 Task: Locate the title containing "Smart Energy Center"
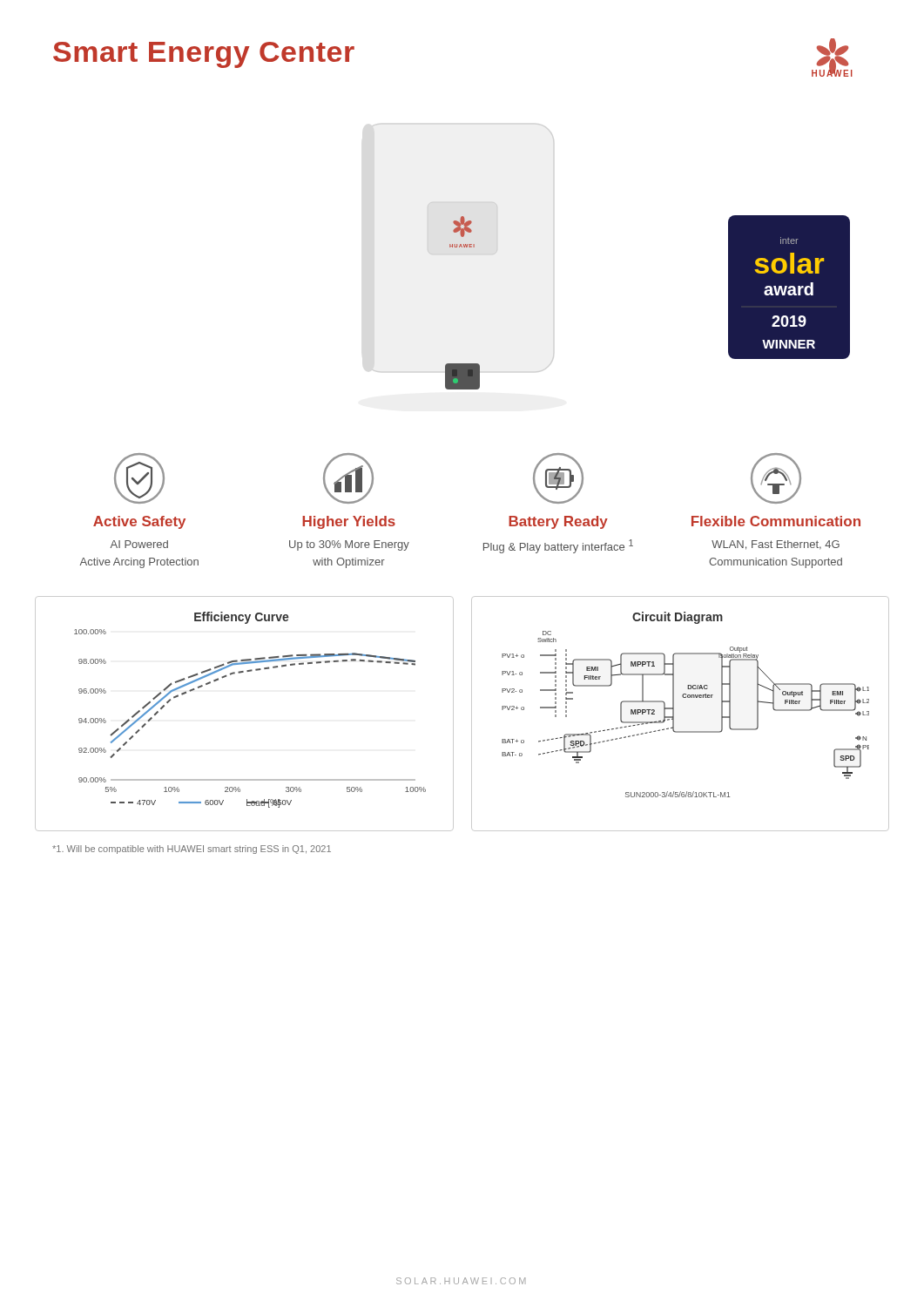[204, 51]
